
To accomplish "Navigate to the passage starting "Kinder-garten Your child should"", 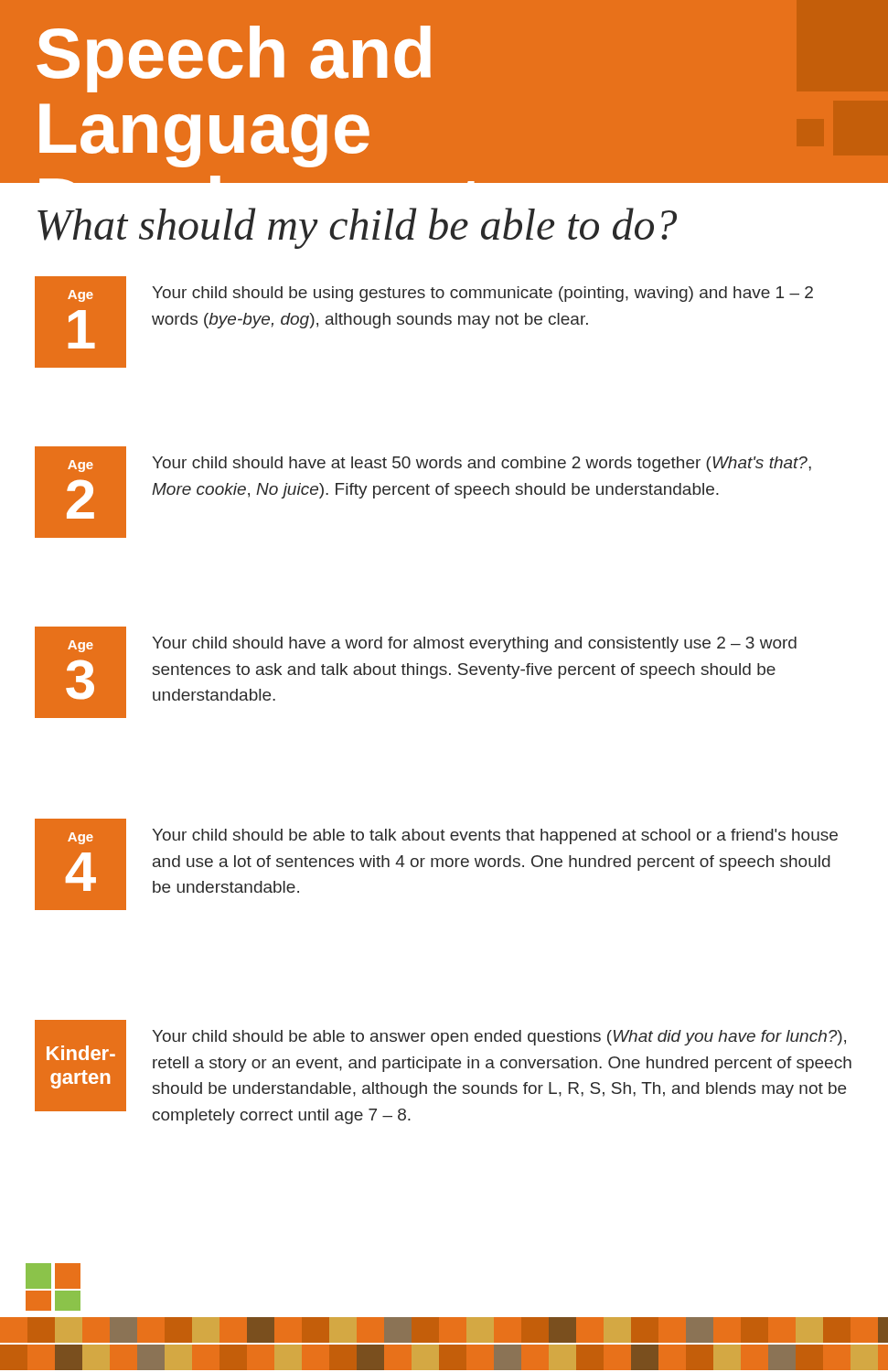I will pyautogui.click(x=444, y=1074).
